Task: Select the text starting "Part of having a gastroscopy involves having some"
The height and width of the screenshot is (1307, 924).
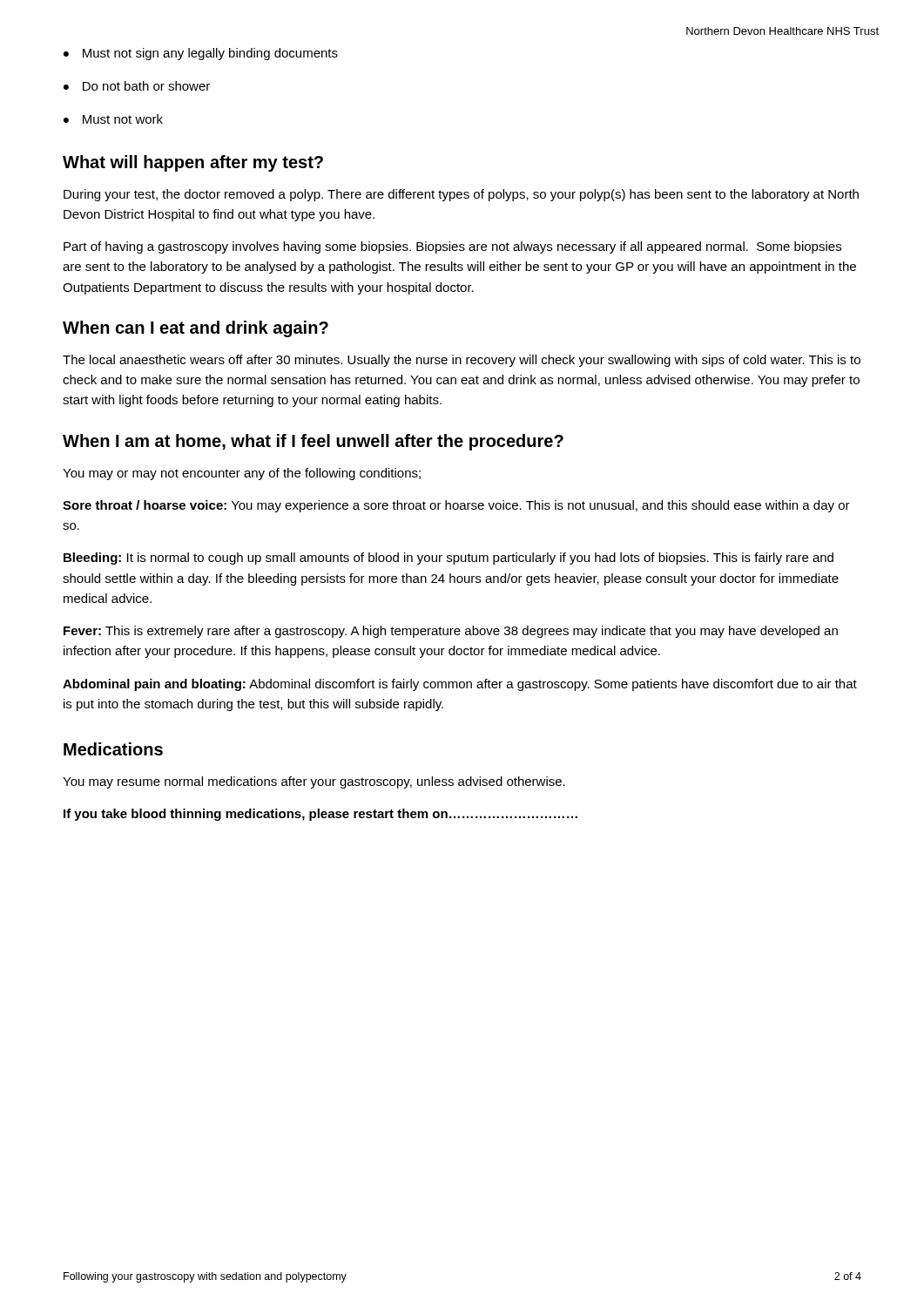Action: (460, 266)
